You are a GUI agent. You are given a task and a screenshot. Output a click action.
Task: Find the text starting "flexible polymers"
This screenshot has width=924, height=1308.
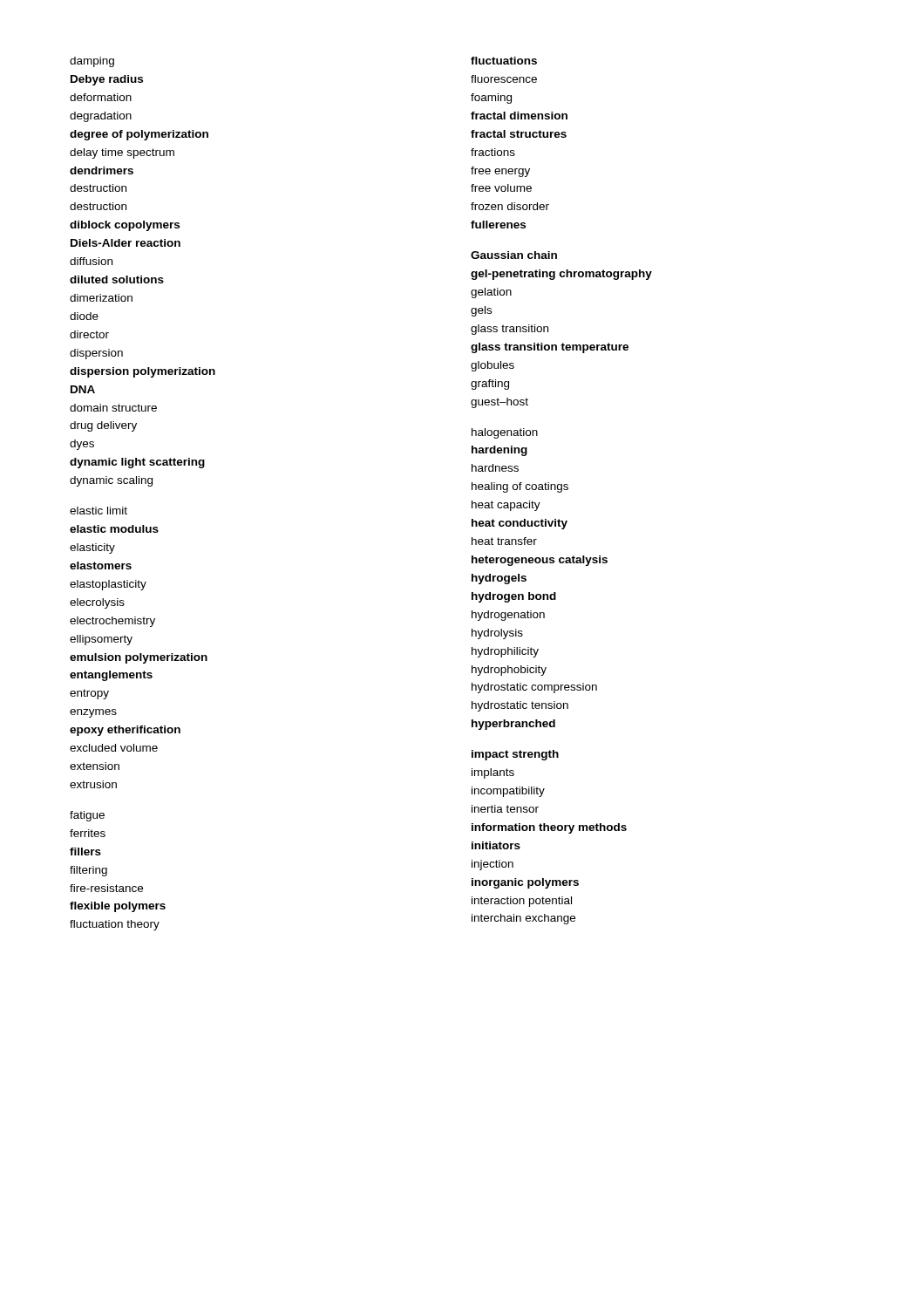click(118, 907)
